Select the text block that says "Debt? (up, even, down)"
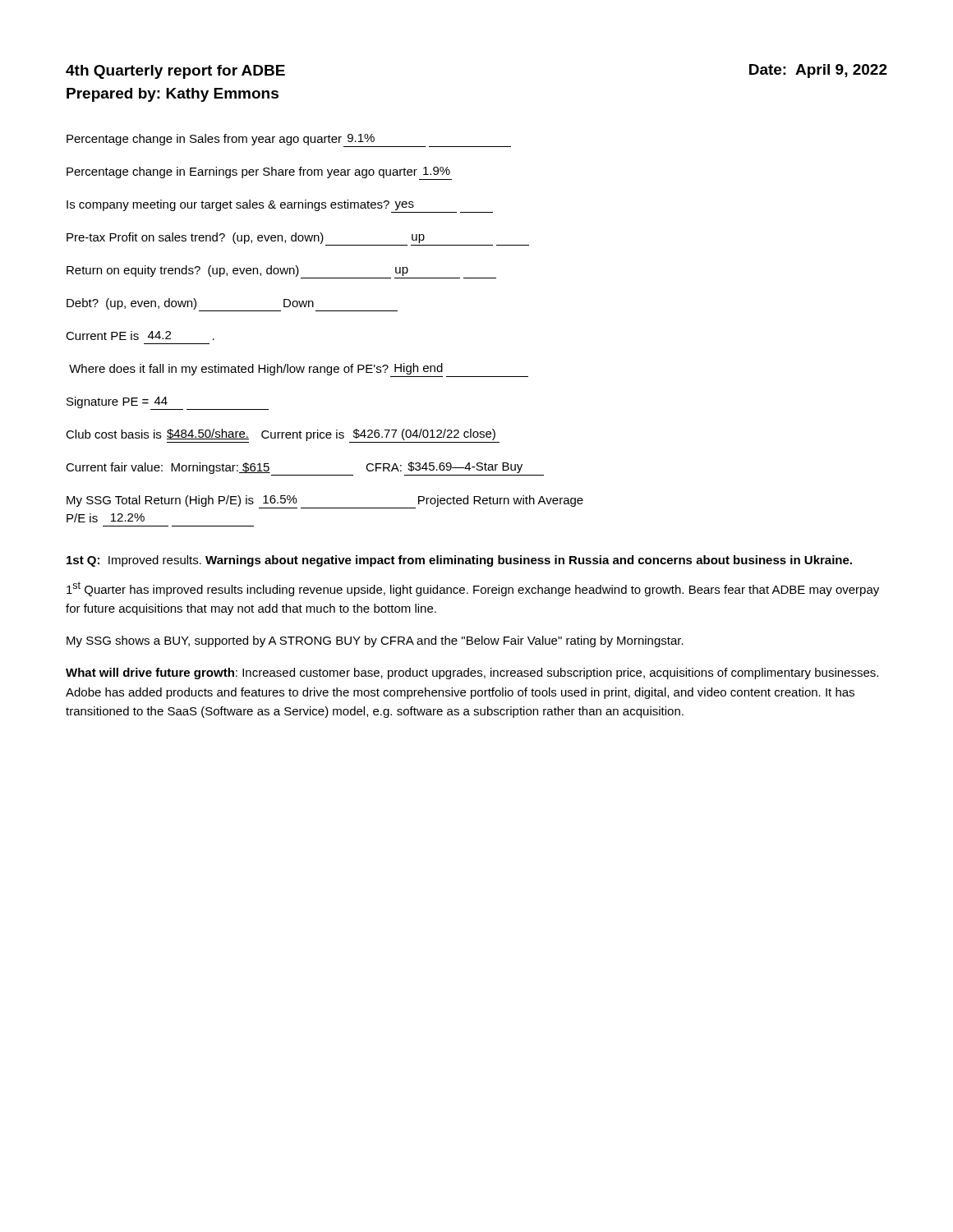The image size is (953, 1232). [x=232, y=302]
